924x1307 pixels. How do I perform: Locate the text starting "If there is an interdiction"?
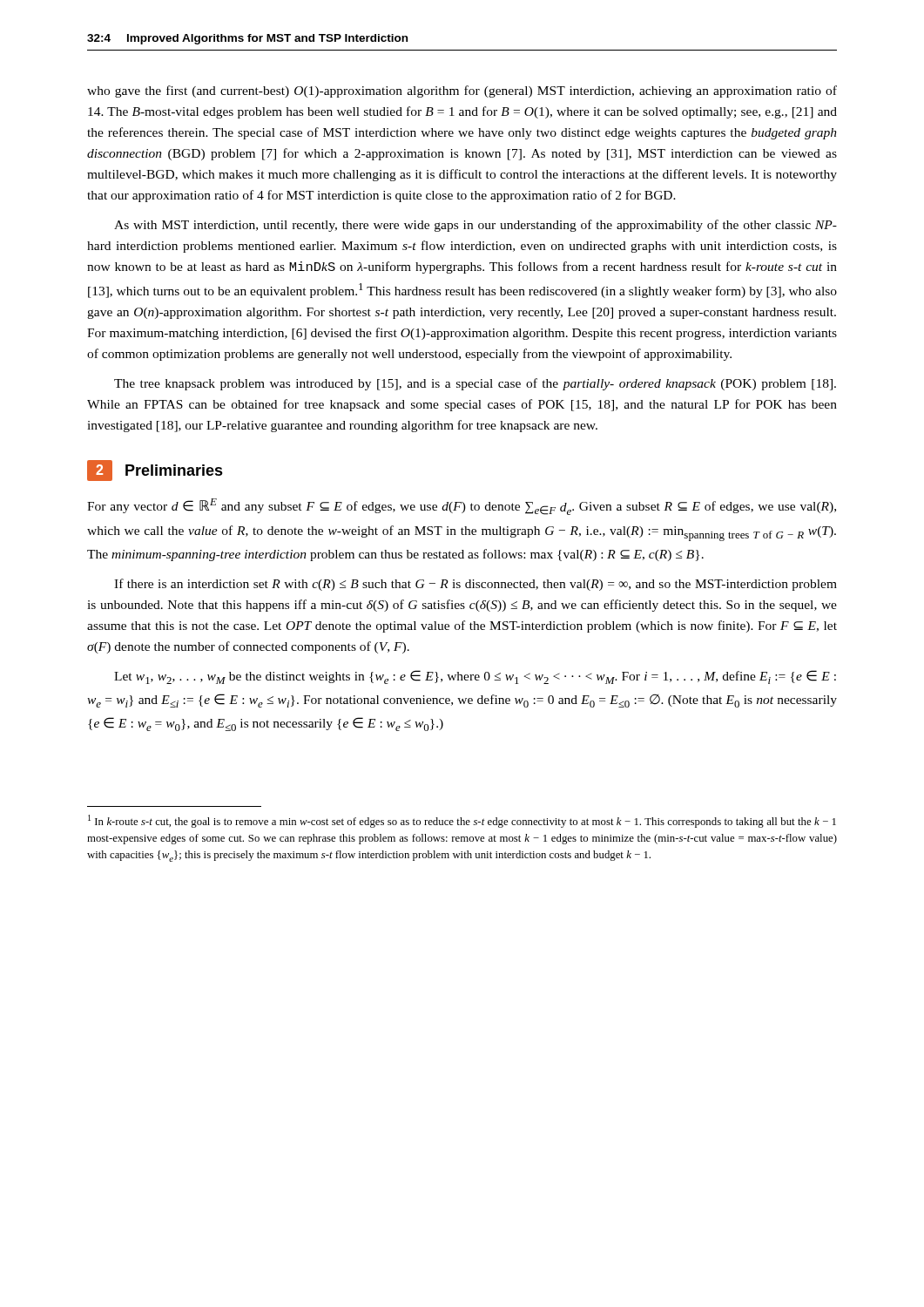click(462, 615)
